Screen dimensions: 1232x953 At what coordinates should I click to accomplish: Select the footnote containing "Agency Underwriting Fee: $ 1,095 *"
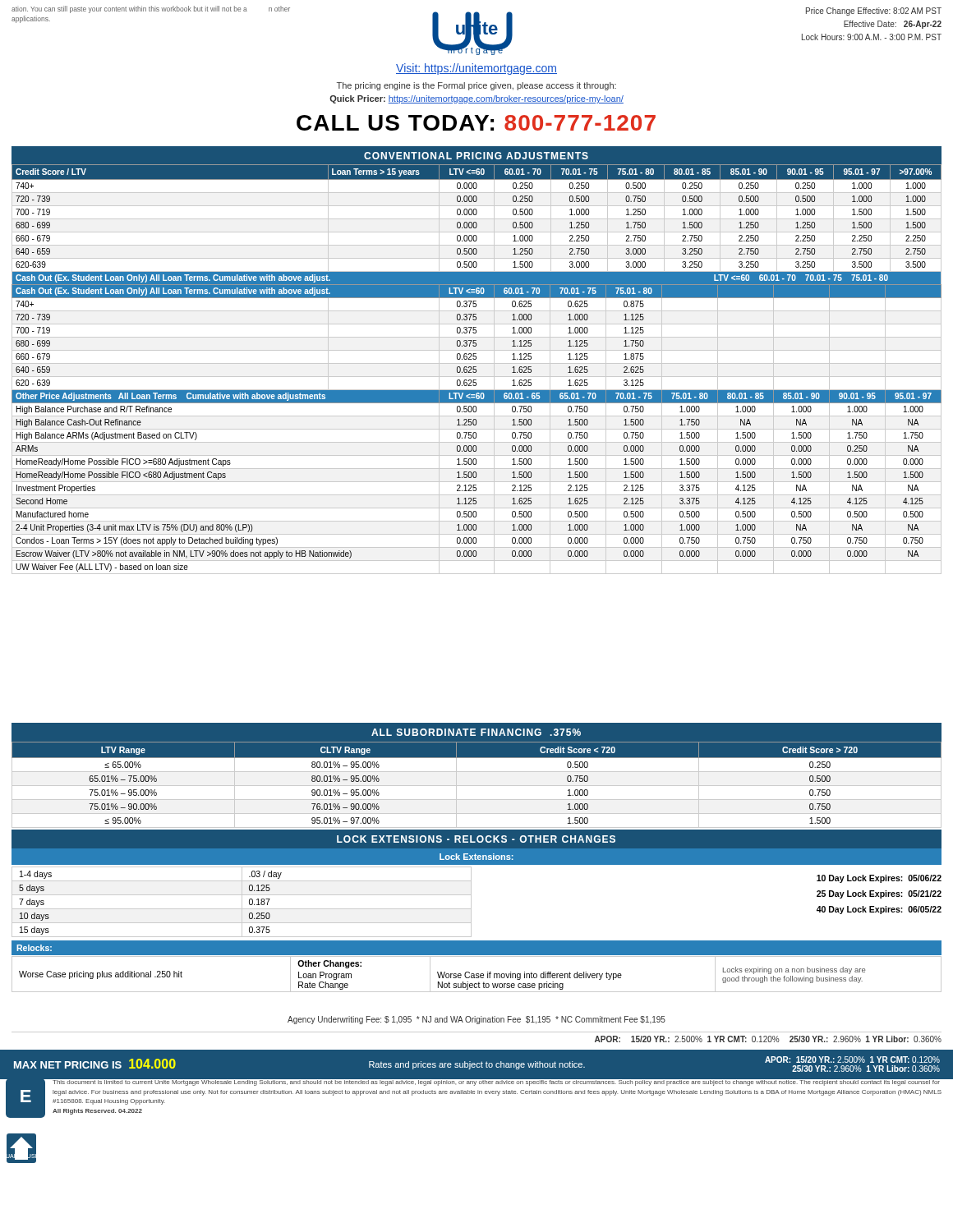476,1020
